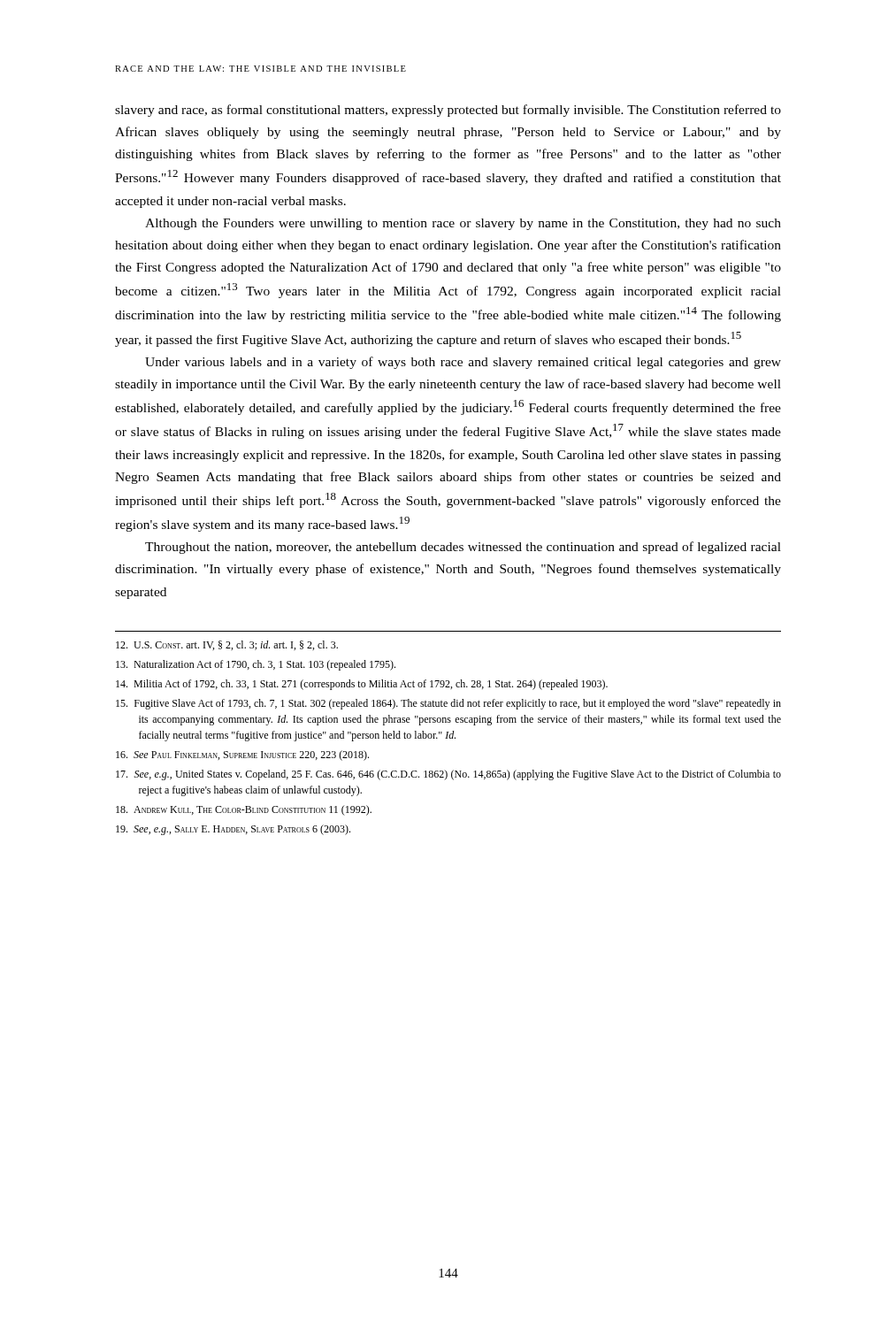Locate the element starting "See, e.g., Sally E. Hadden,"

click(x=233, y=829)
